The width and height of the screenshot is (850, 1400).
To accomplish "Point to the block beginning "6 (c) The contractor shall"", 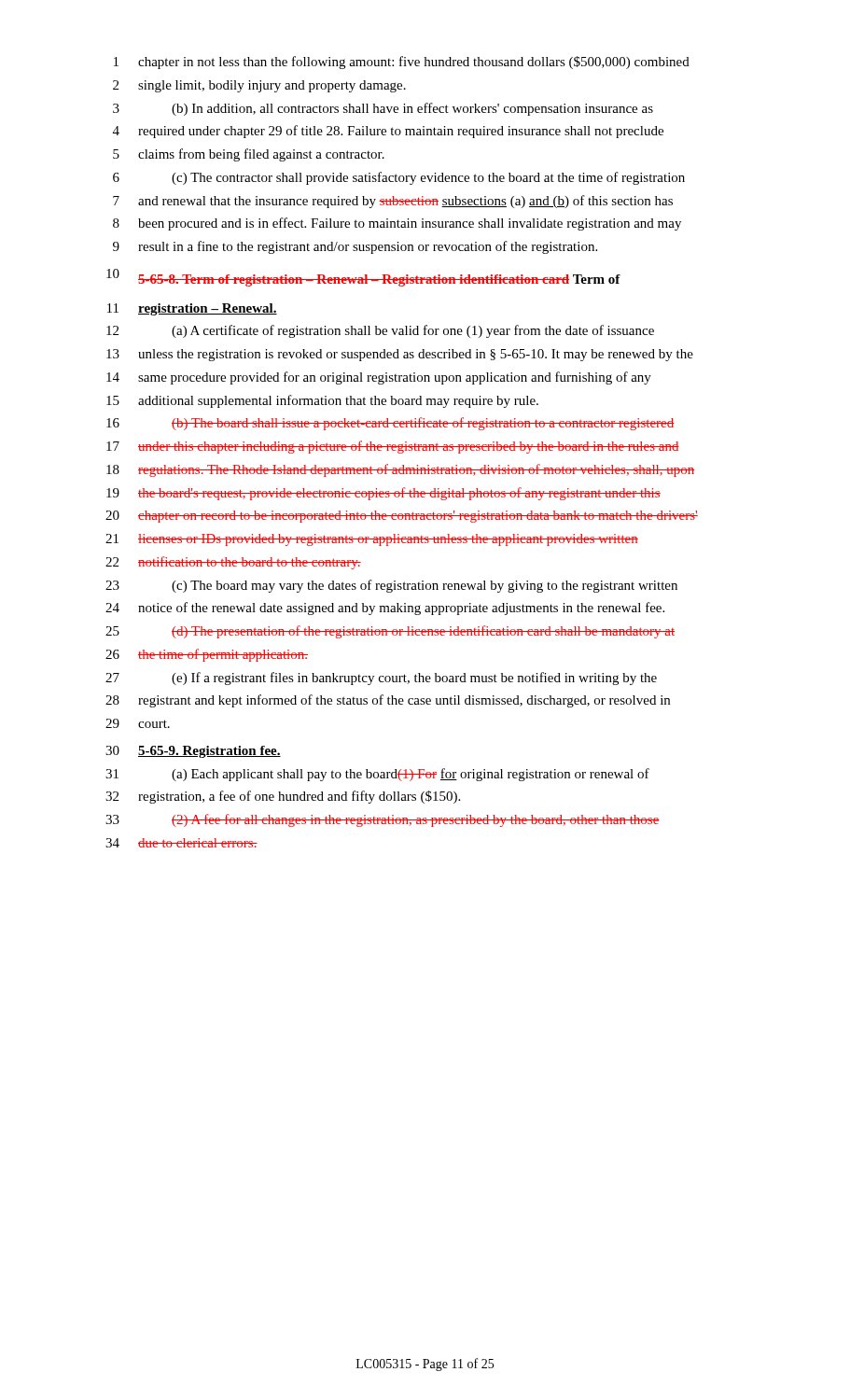I will coord(425,177).
